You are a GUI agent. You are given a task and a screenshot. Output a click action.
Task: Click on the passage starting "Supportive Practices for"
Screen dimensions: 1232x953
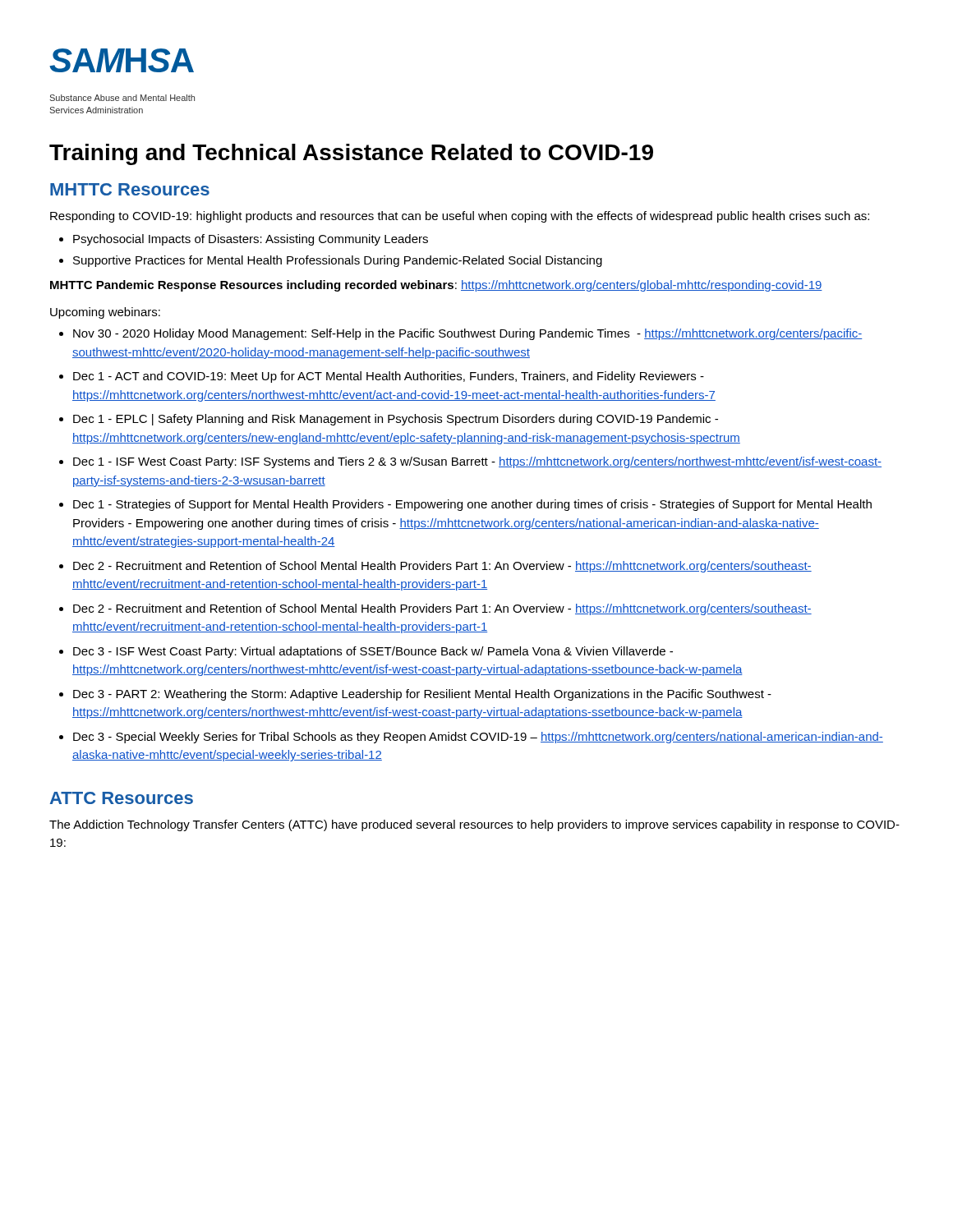pos(337,260)
